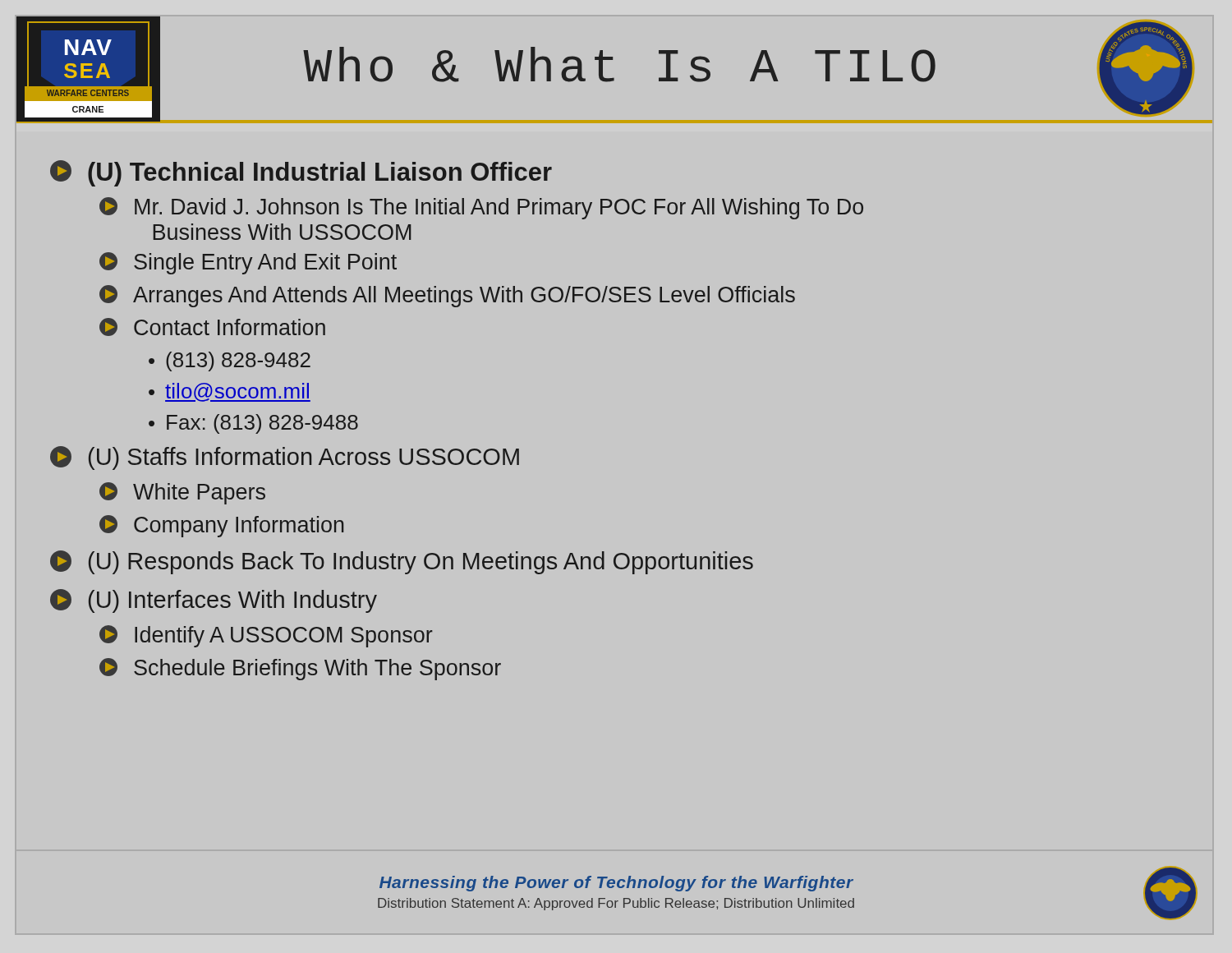Locate the text "• (813) 828-9482"
This screenshot has width=1232, height=953.
(230, 361)
